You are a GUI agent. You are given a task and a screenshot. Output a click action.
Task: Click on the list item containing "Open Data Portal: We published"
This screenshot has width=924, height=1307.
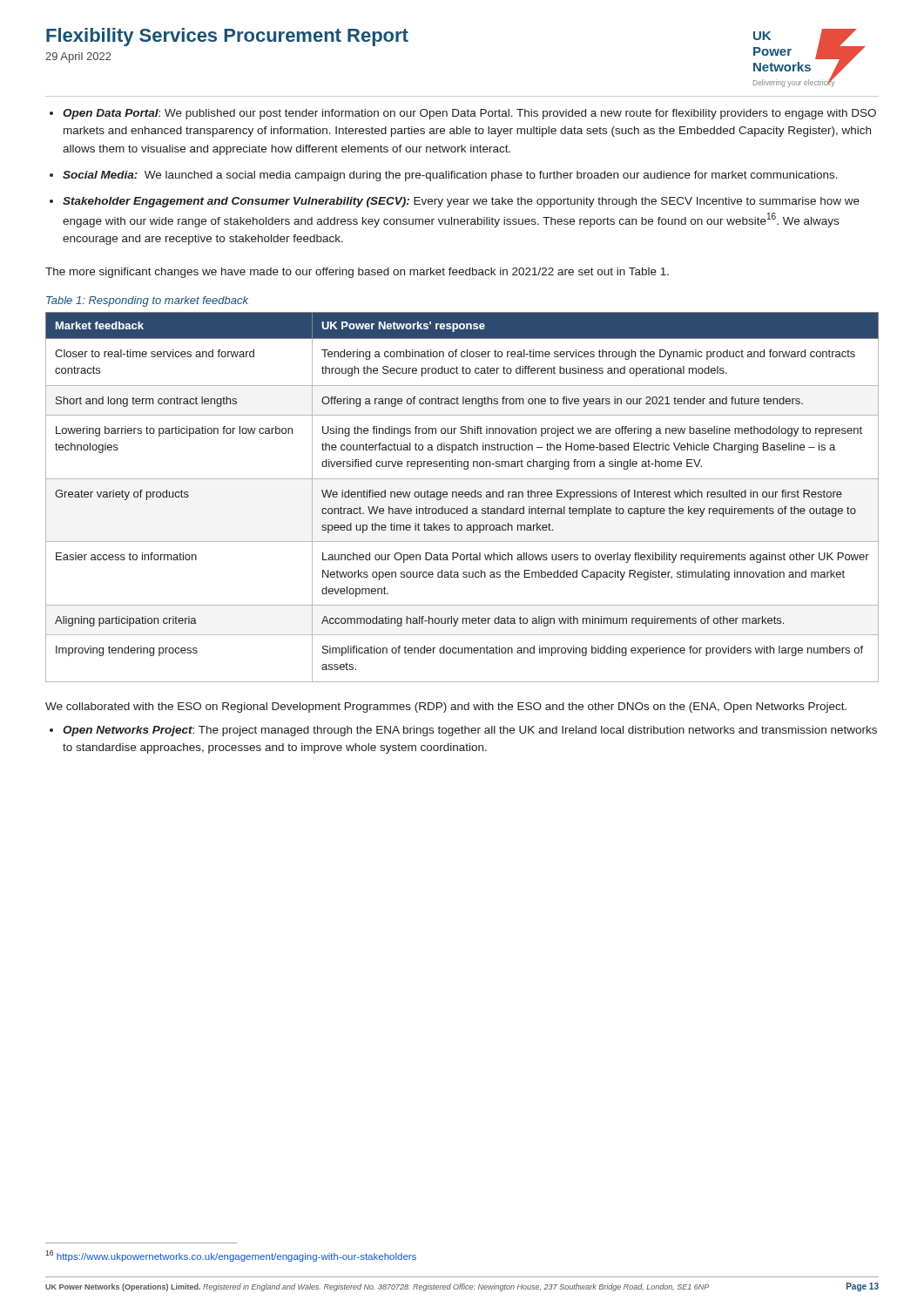click(470, 130)
